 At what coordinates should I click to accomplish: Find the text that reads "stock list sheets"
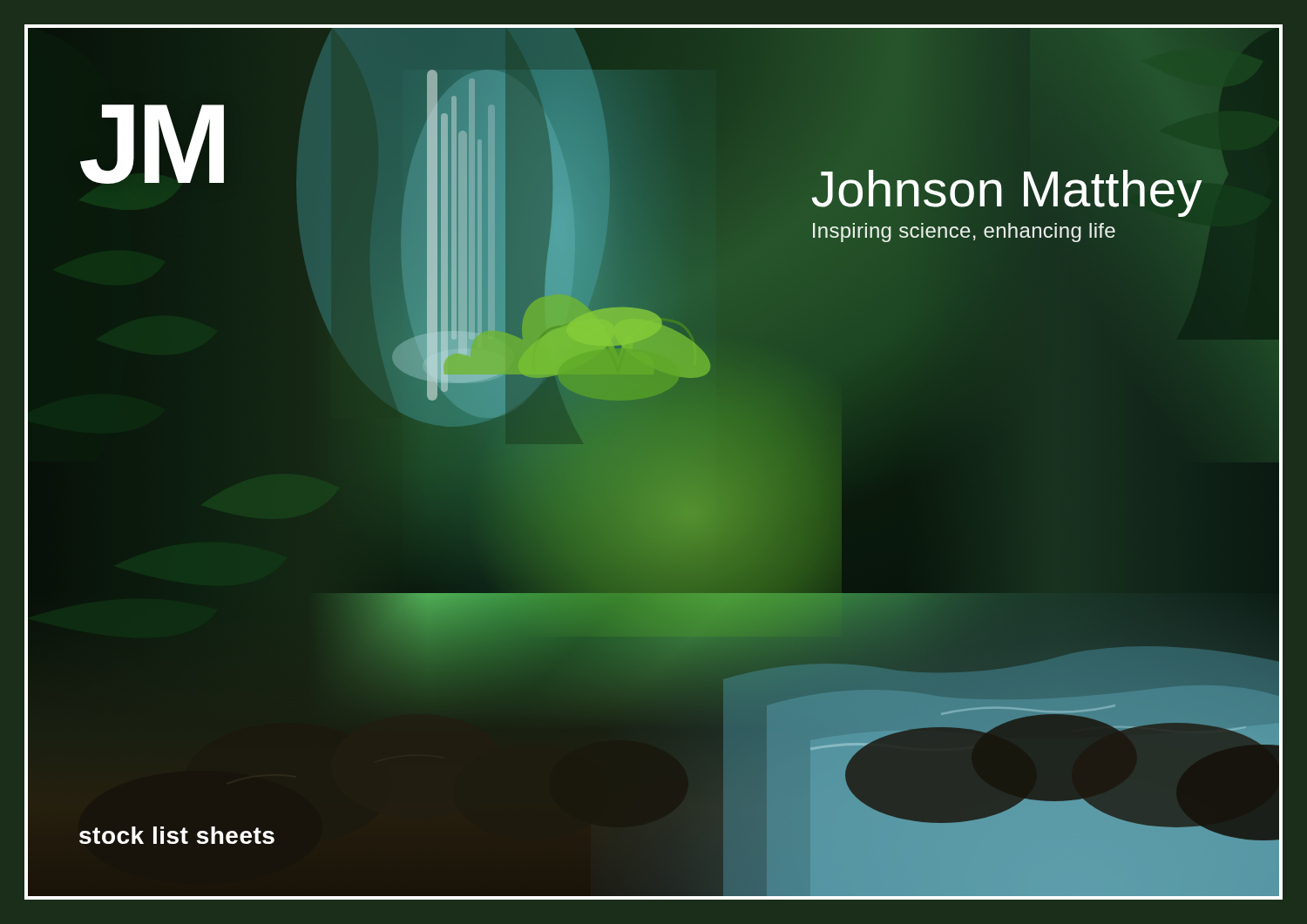(x=177, y=836)
